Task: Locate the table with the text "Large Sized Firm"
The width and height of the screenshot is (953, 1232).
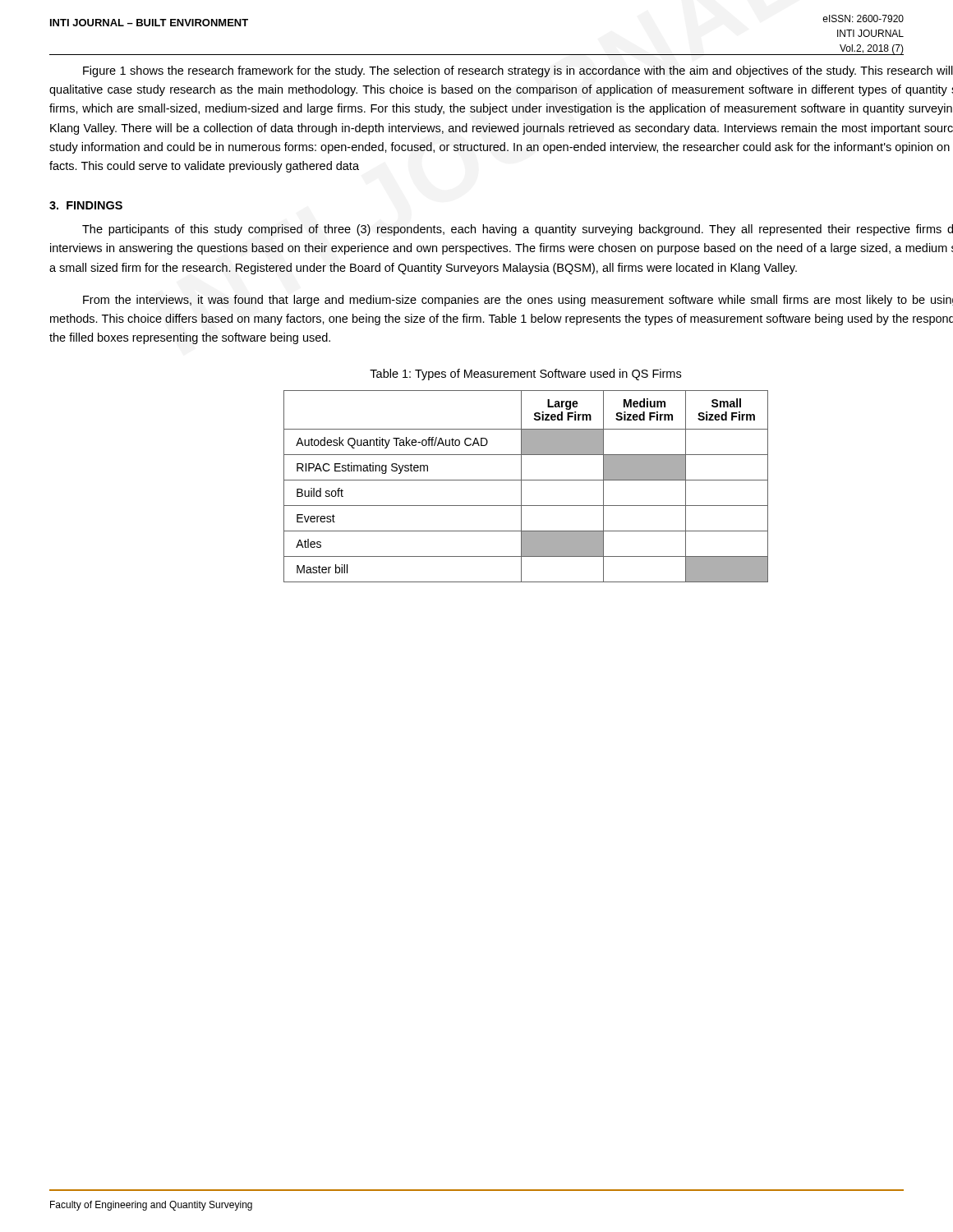Action: pyautogui.click(x=501, y=486)
